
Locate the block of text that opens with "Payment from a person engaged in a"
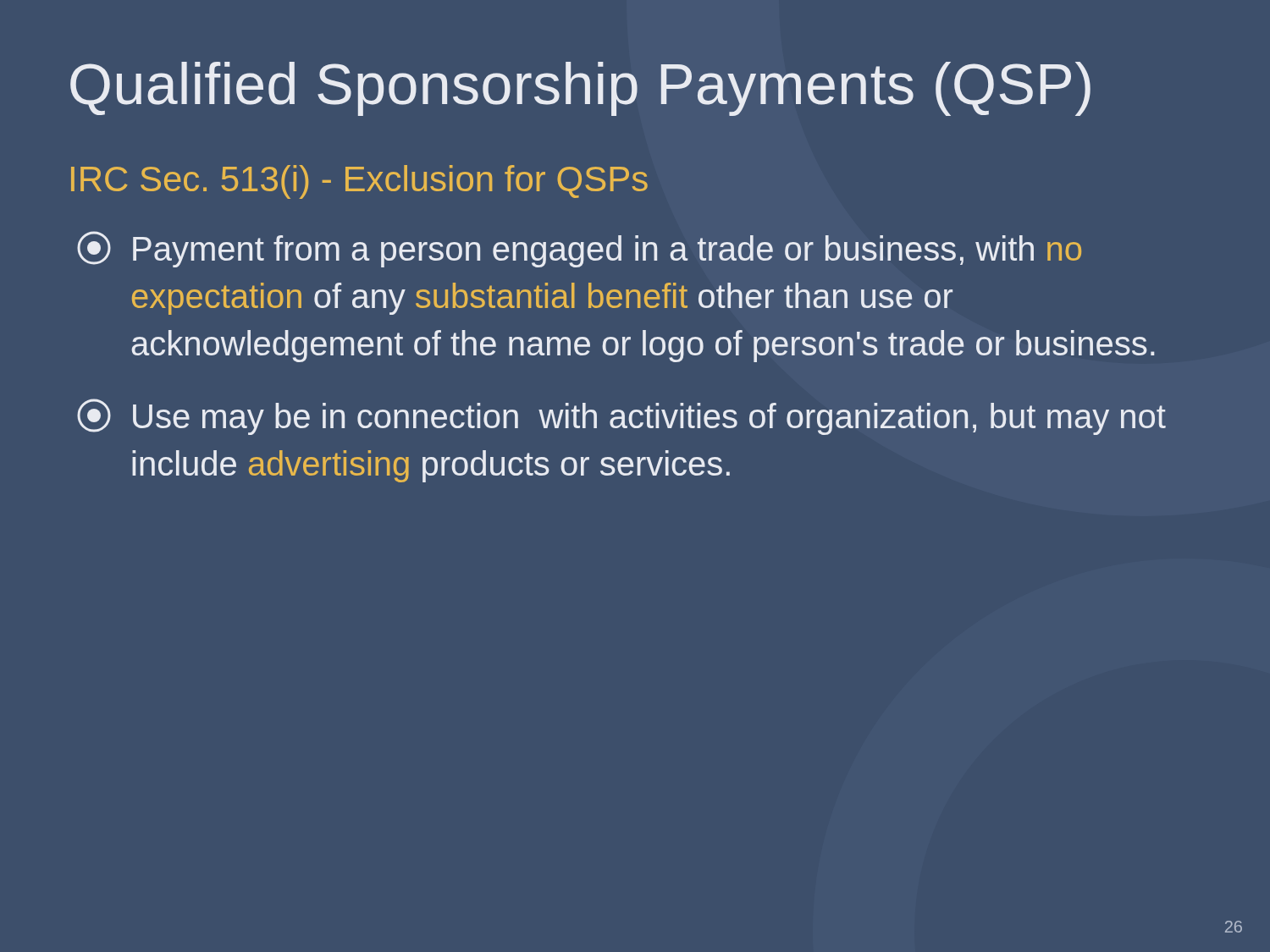(639, 296)
